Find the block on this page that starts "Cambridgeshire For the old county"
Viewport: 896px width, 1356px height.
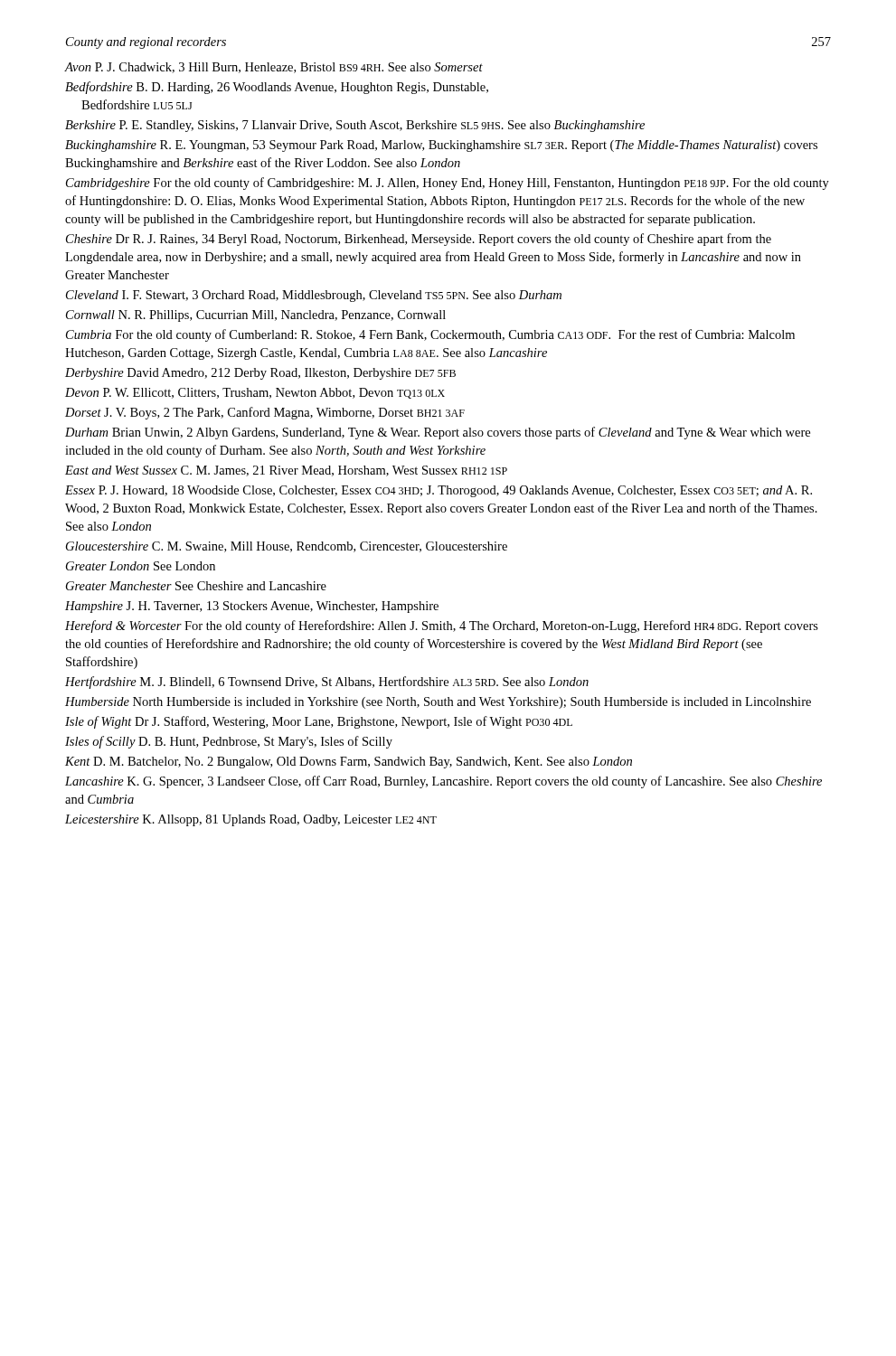click(447, 201)
